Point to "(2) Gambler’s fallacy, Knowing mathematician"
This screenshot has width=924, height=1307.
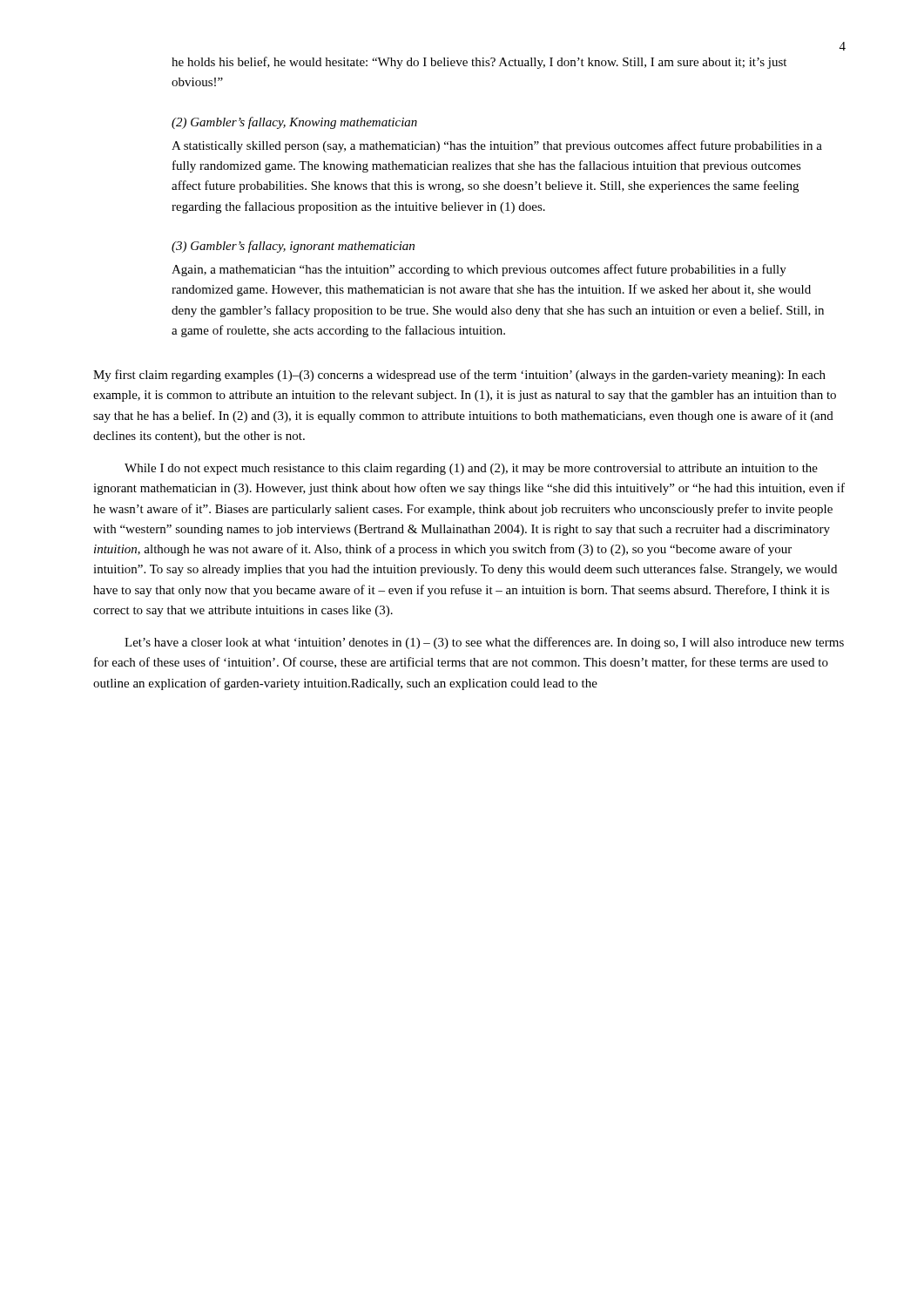[x=294, y=123]
